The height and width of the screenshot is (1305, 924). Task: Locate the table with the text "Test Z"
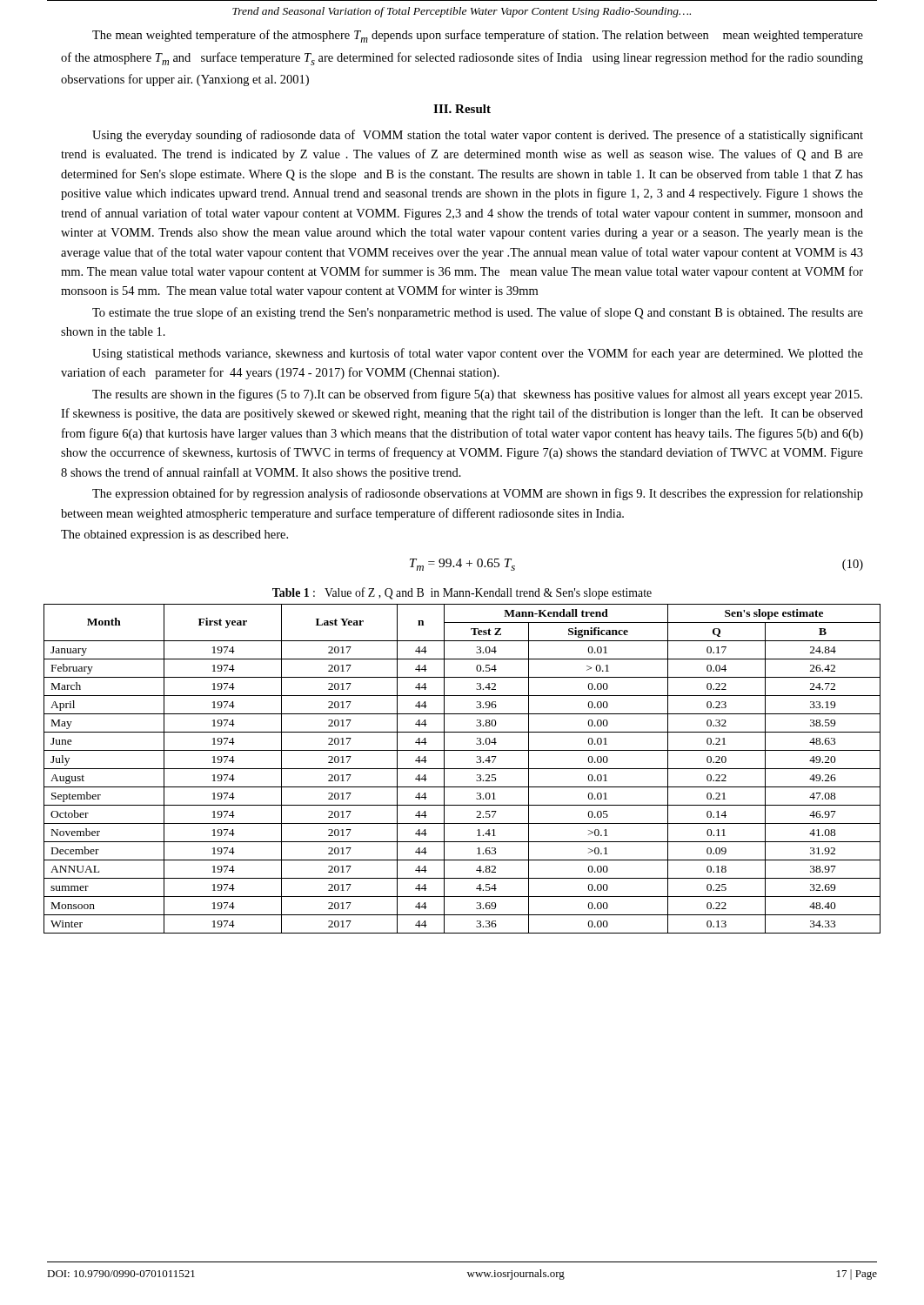click(x=462, y=768)
